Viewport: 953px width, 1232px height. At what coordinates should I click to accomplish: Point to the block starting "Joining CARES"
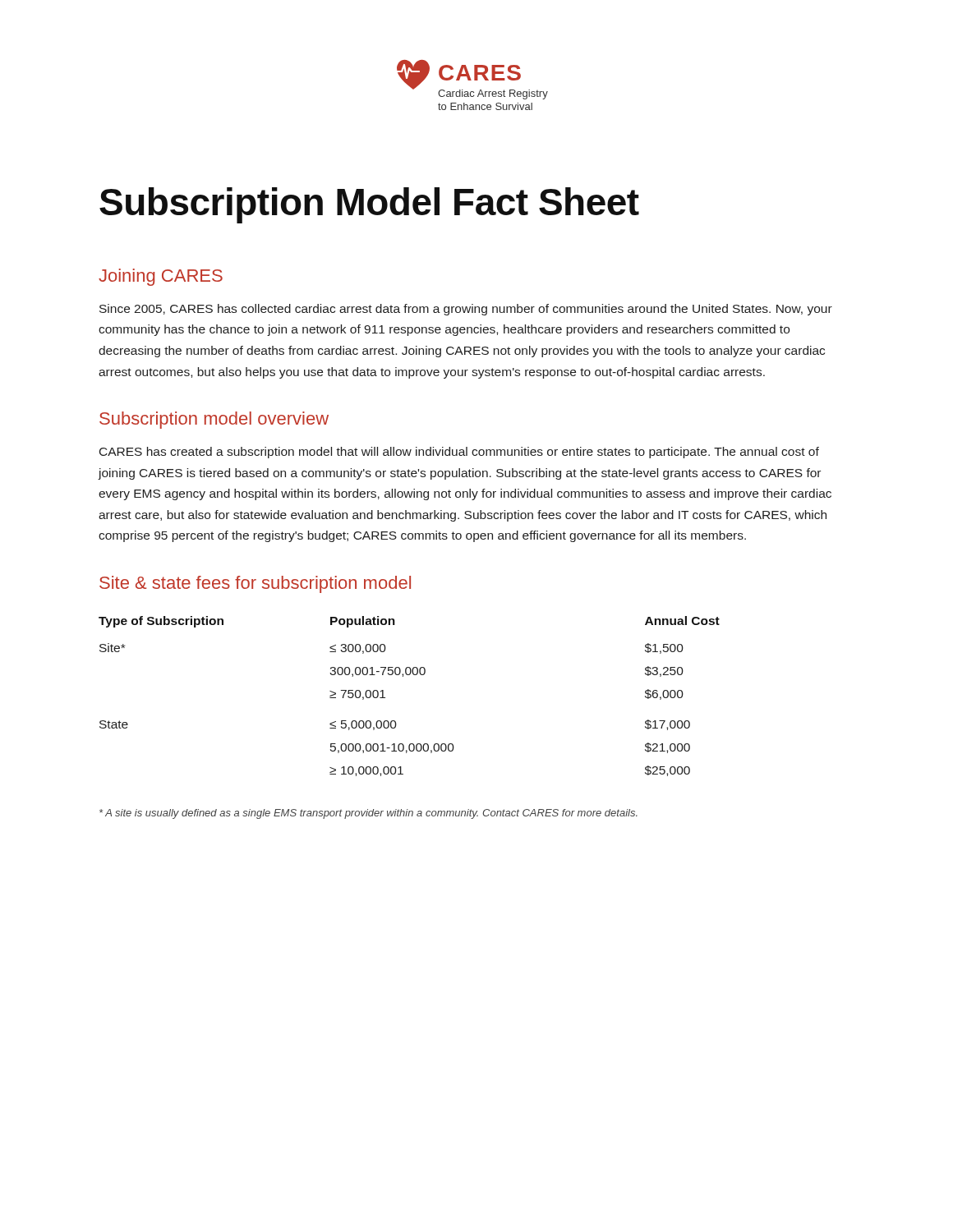pos(161,275)
